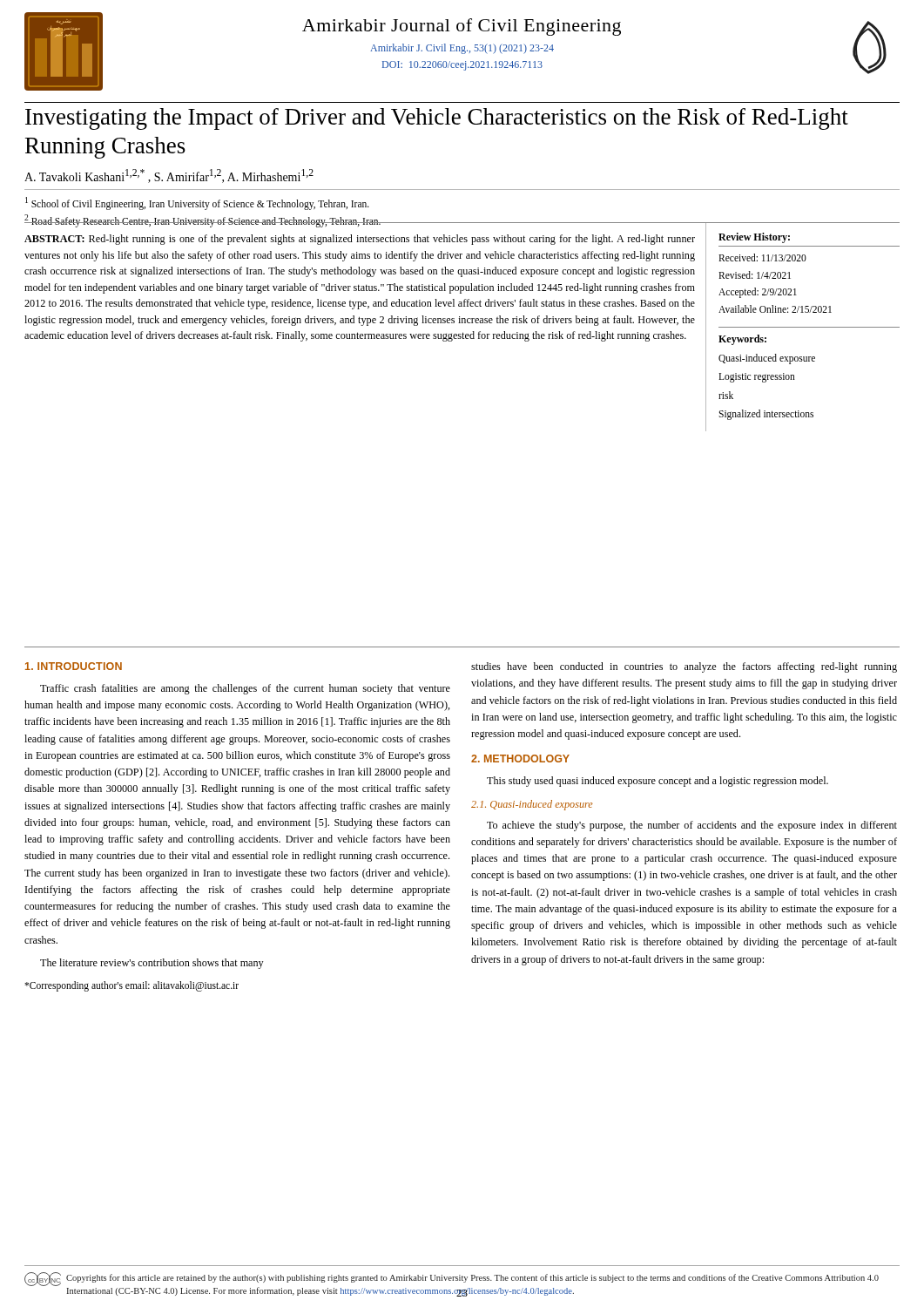Select the text starting "To achieve the"
Viewport: 924px width, 1307px height.
[684, 892]
